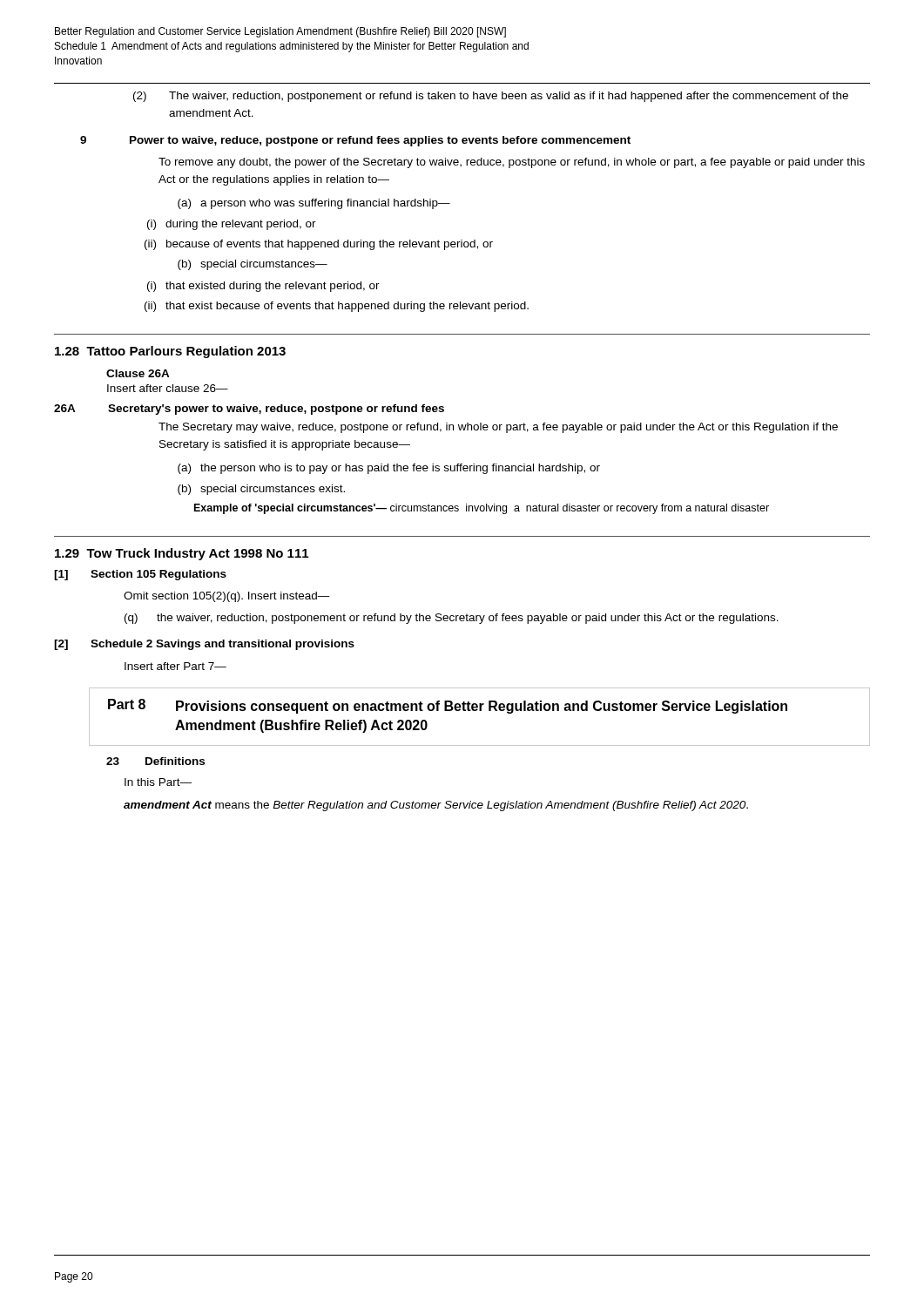Click on the passage starting "(2) The waiver, reduction, postponement or refund is"

[501, 105]
